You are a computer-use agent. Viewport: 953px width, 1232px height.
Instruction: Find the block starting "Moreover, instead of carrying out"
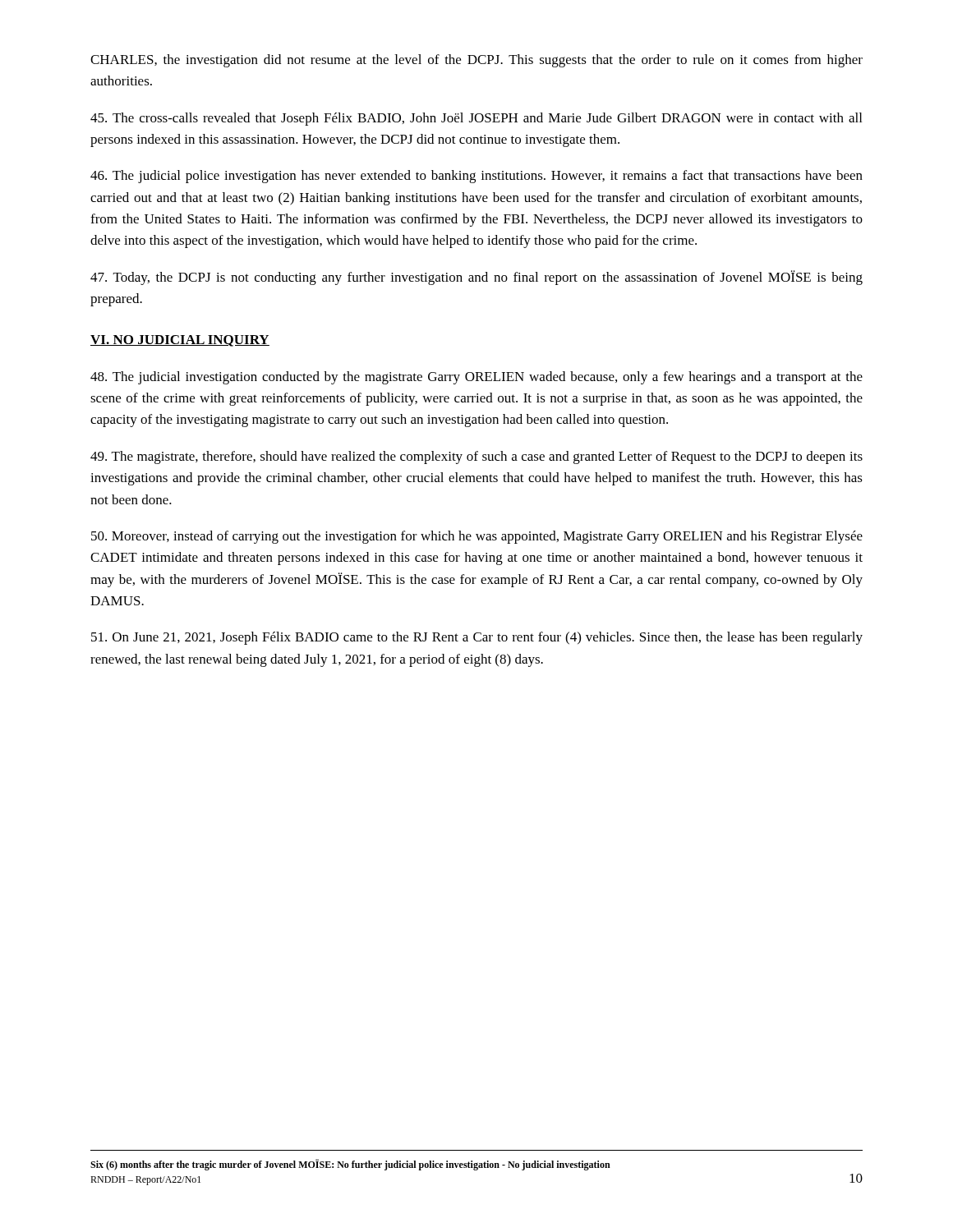(x=476, y=569)
